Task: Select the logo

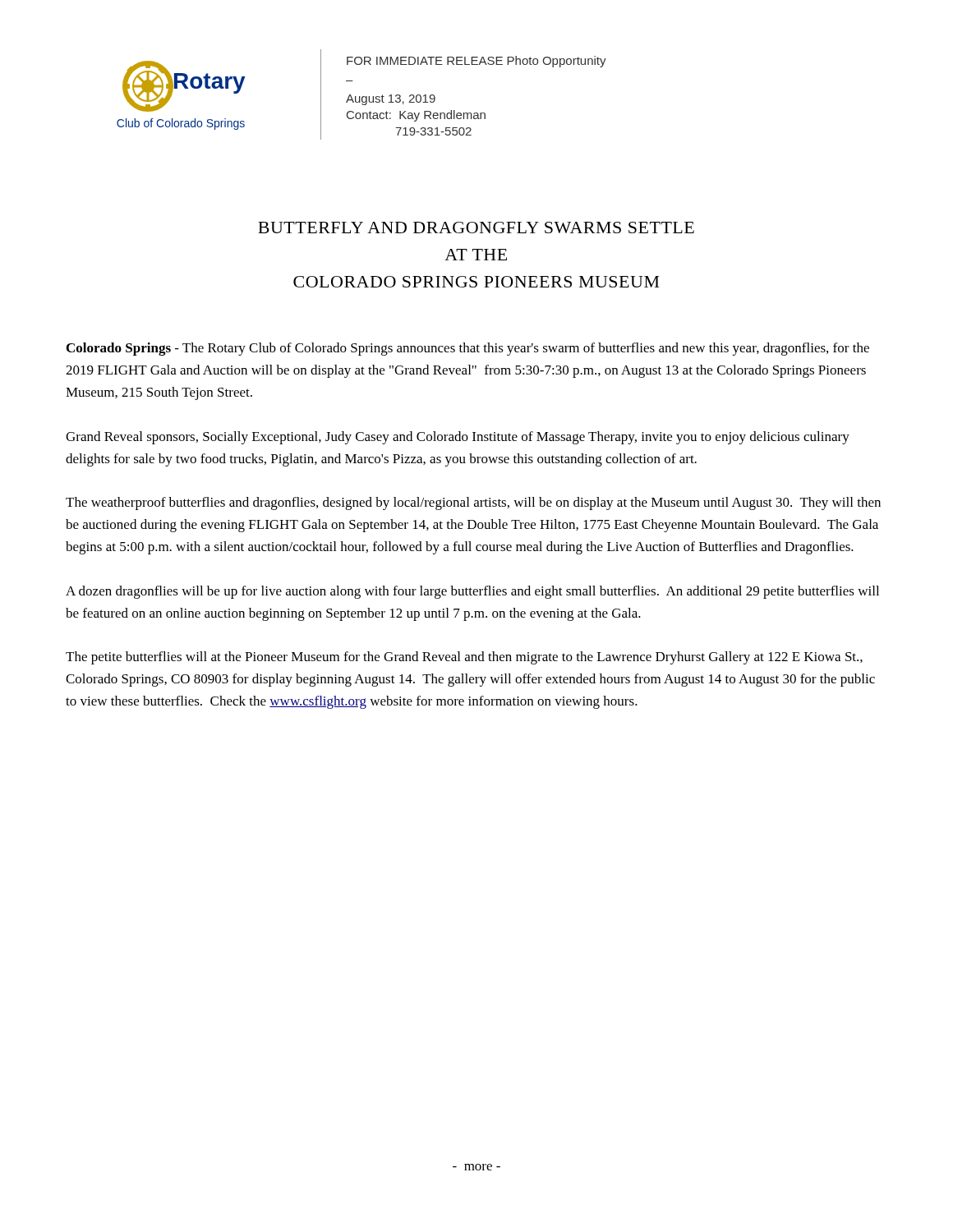Action: pos(181,90)
